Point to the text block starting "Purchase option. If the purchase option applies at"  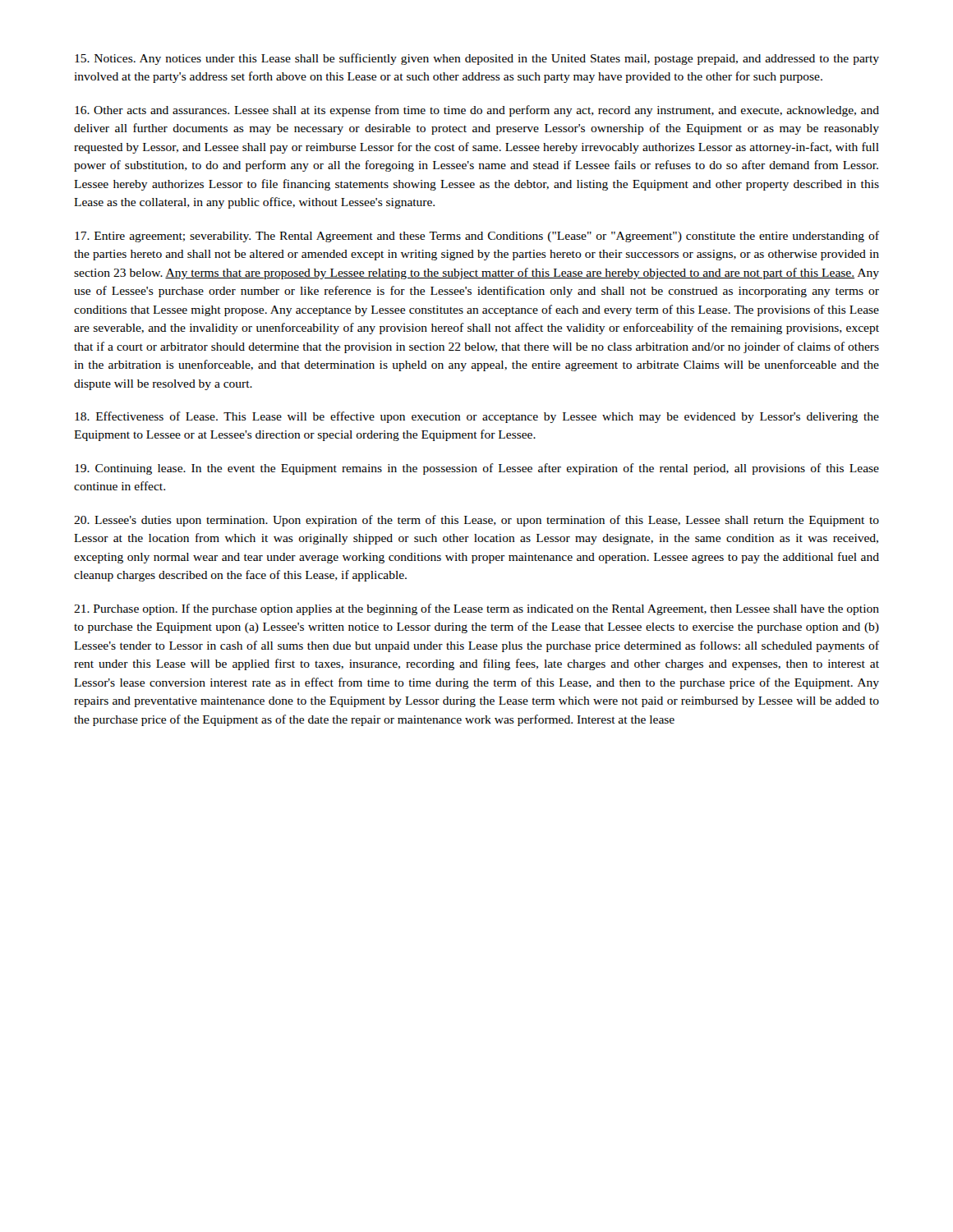coord(476,663)
